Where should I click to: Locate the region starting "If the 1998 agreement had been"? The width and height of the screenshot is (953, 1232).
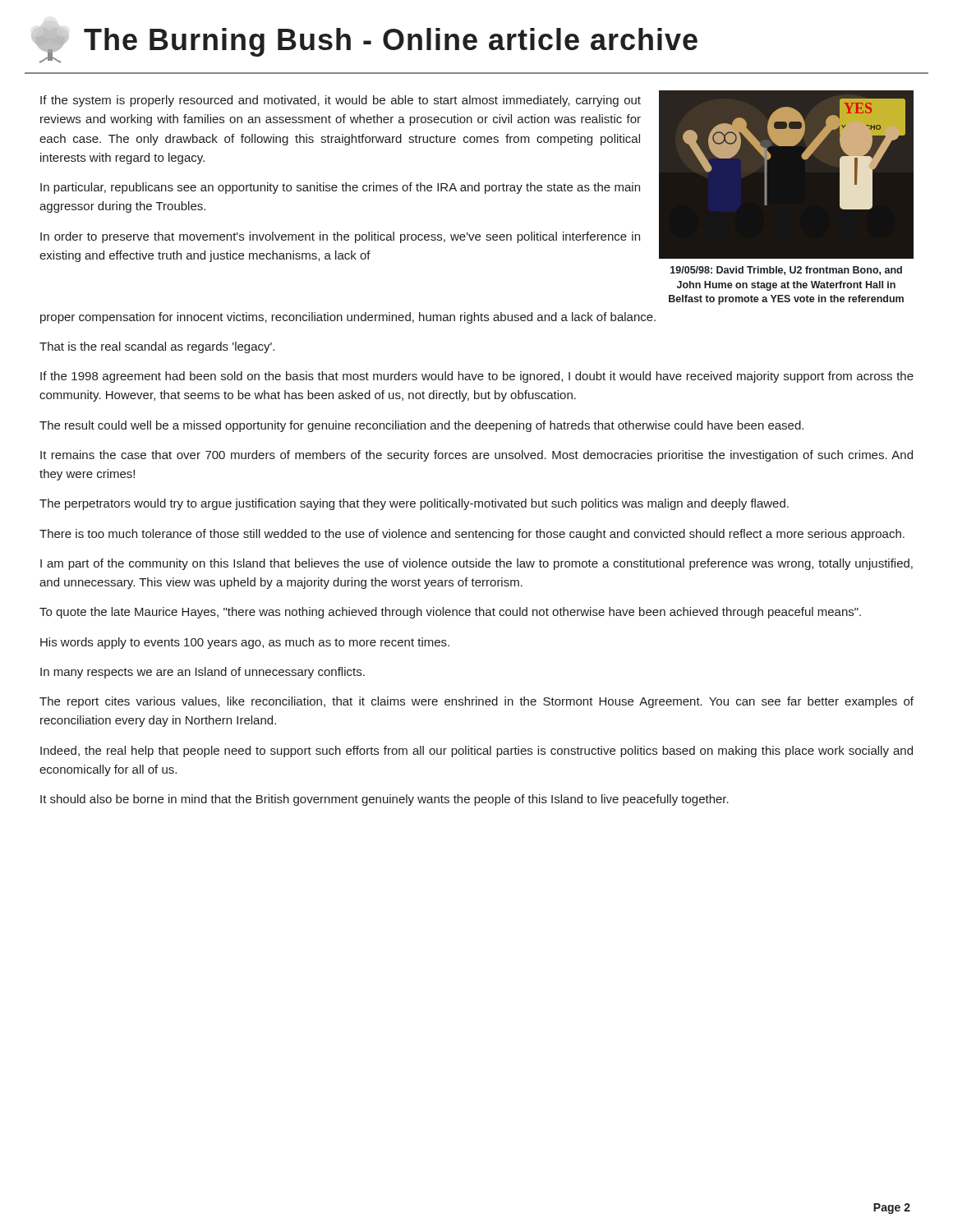point(476,385)
